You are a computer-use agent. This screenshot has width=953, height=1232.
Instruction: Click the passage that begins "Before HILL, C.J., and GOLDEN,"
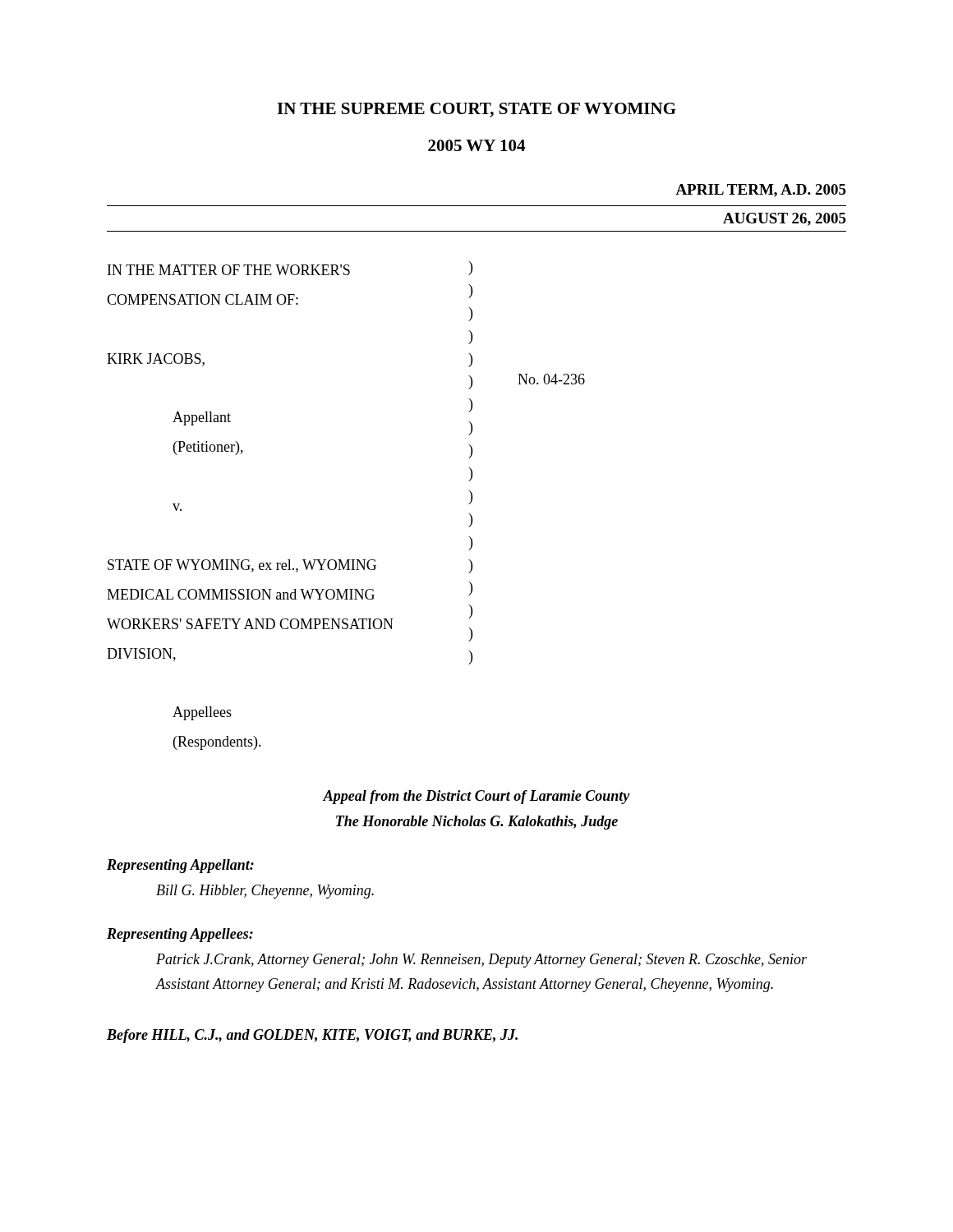click(x=313, y=1034)
